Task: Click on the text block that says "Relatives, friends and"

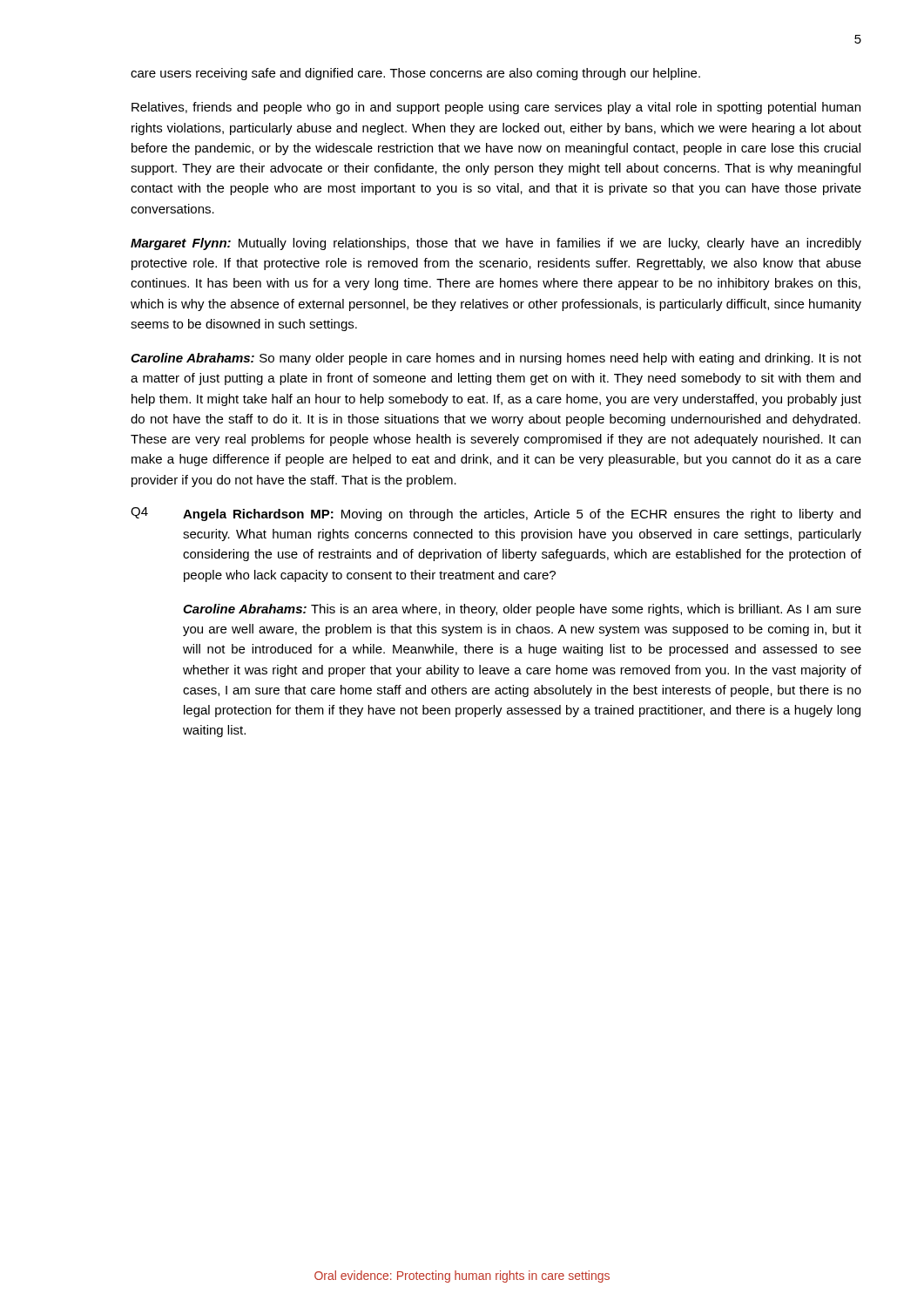Action: [x=496, y=158]
